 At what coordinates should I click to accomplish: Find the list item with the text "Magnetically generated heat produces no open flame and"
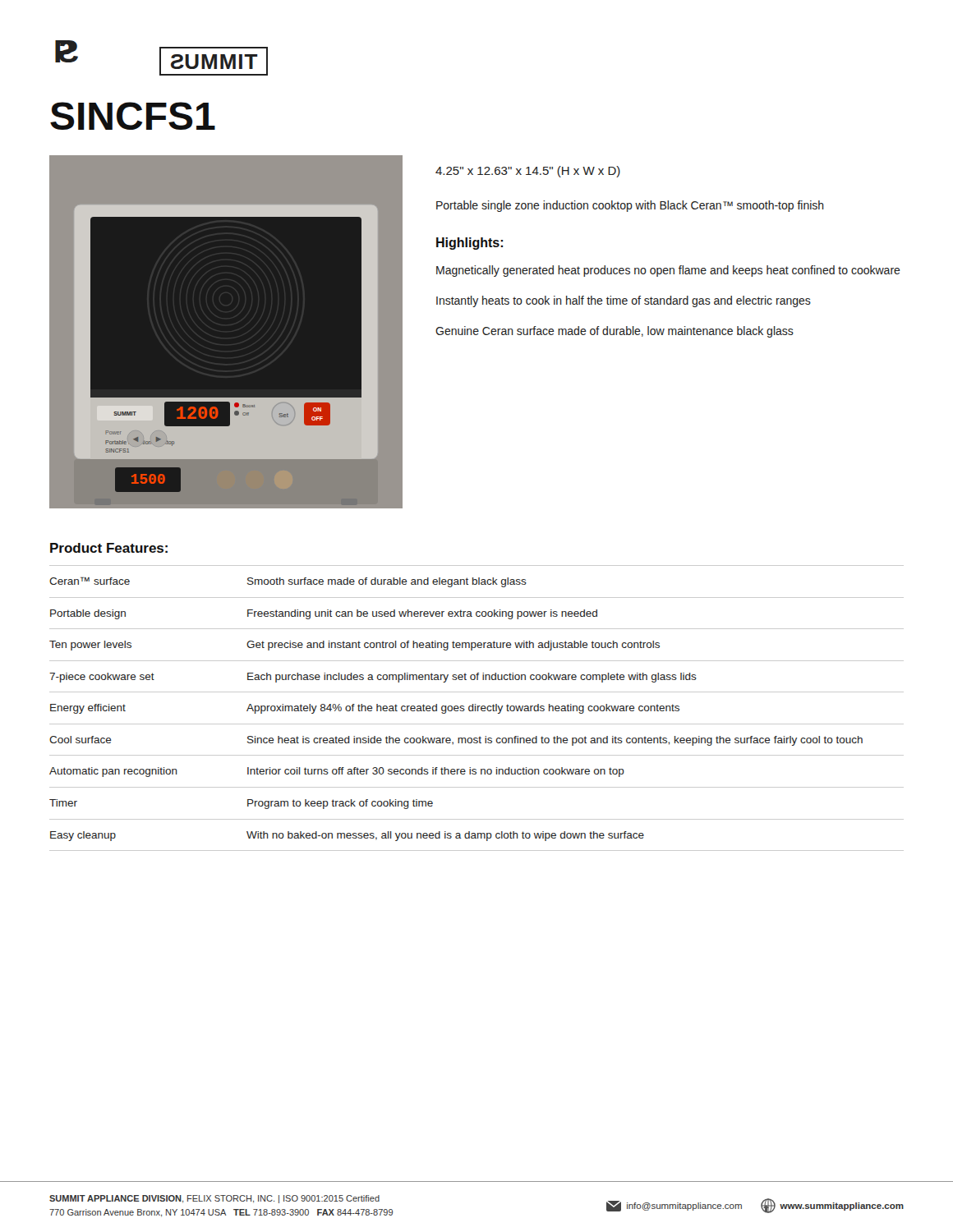[x=668, y=270]
